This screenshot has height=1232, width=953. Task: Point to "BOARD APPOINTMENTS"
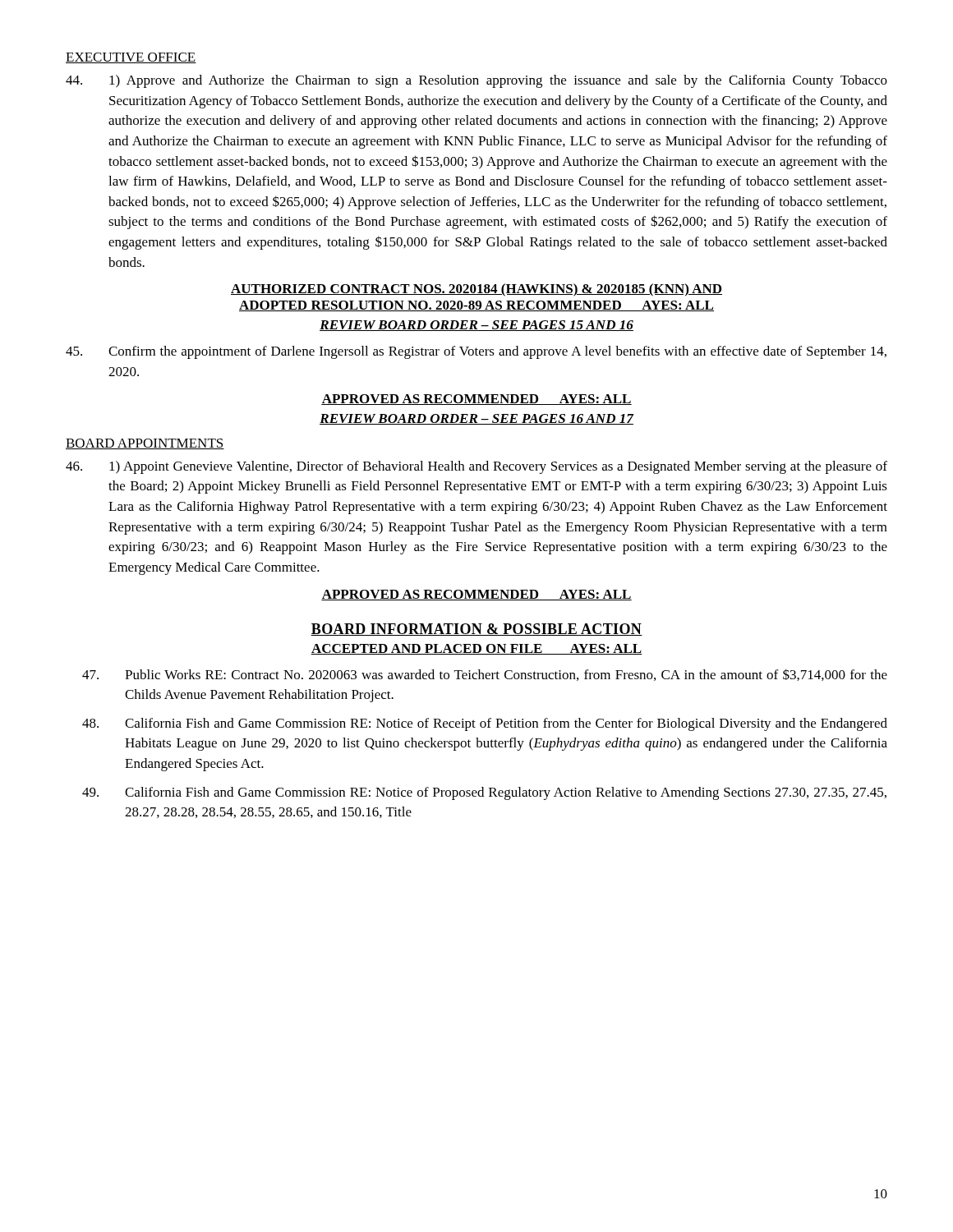pos(145,444)
